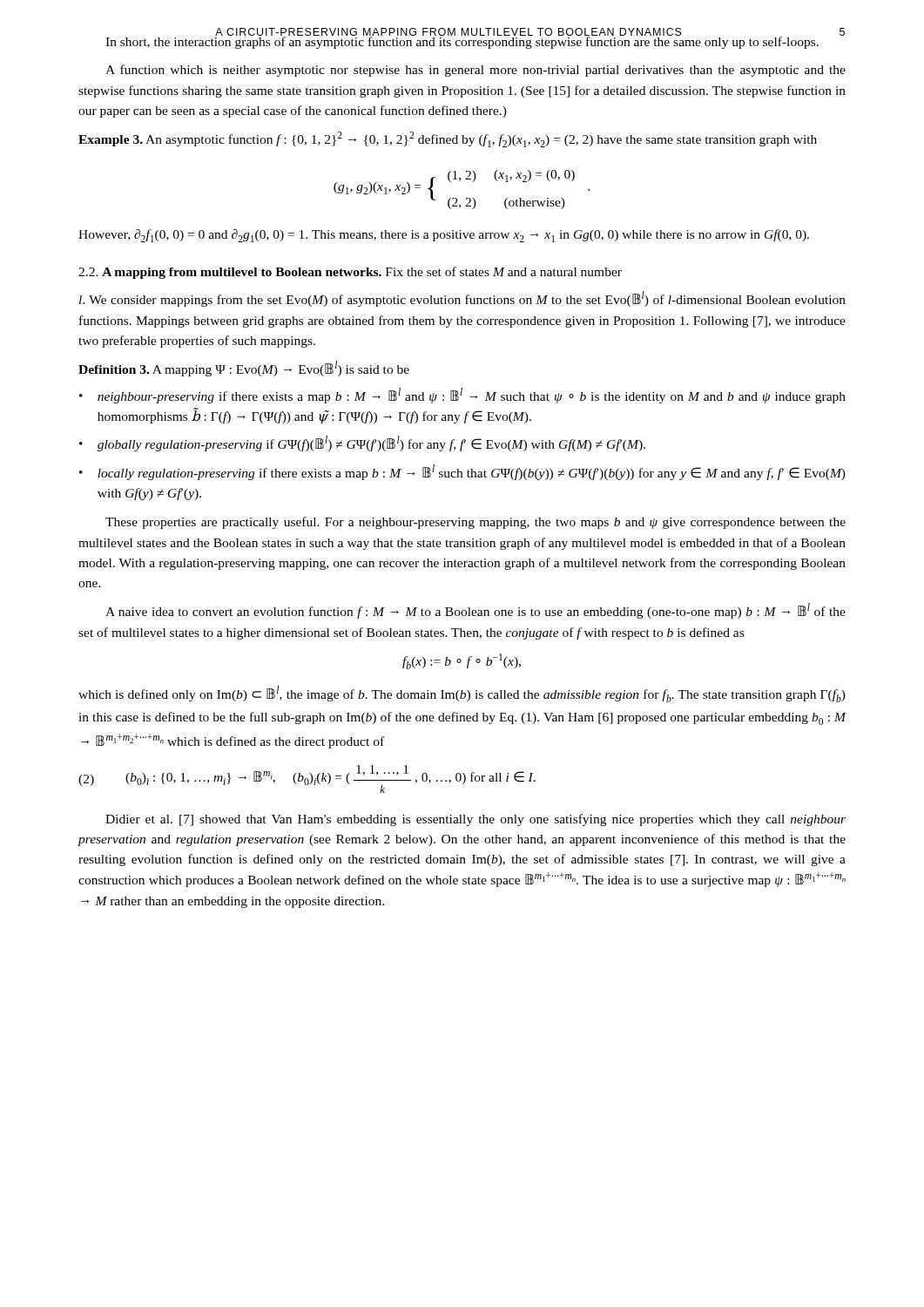Click on the formula with the text "(g1, g2)(x1, x2)"
The image size is (924, 1307).
pos(462,188)
